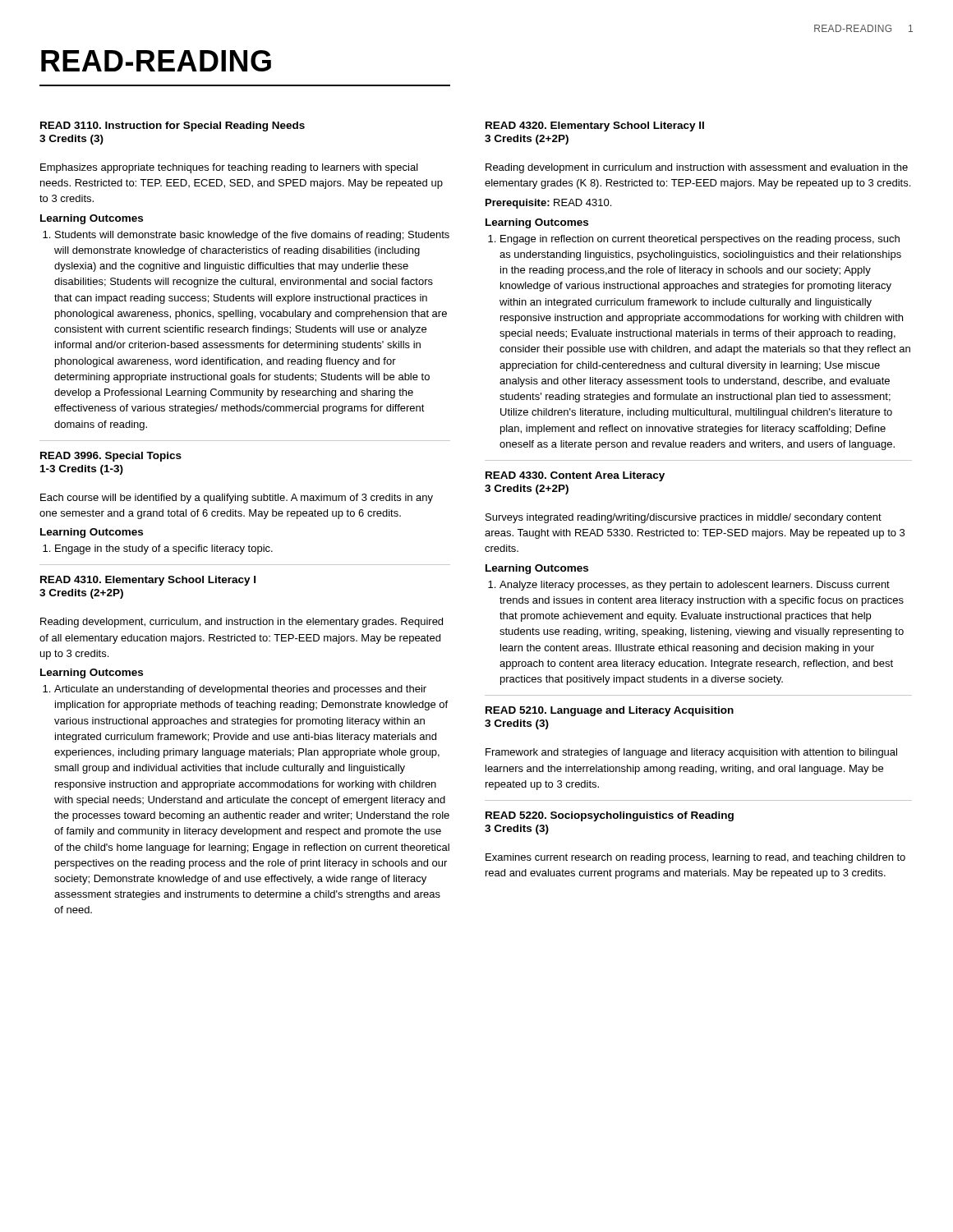
Task: Point to the section header beginning "READ 4320. Elementary School Literacy II 3"
Action: (698, 132)
